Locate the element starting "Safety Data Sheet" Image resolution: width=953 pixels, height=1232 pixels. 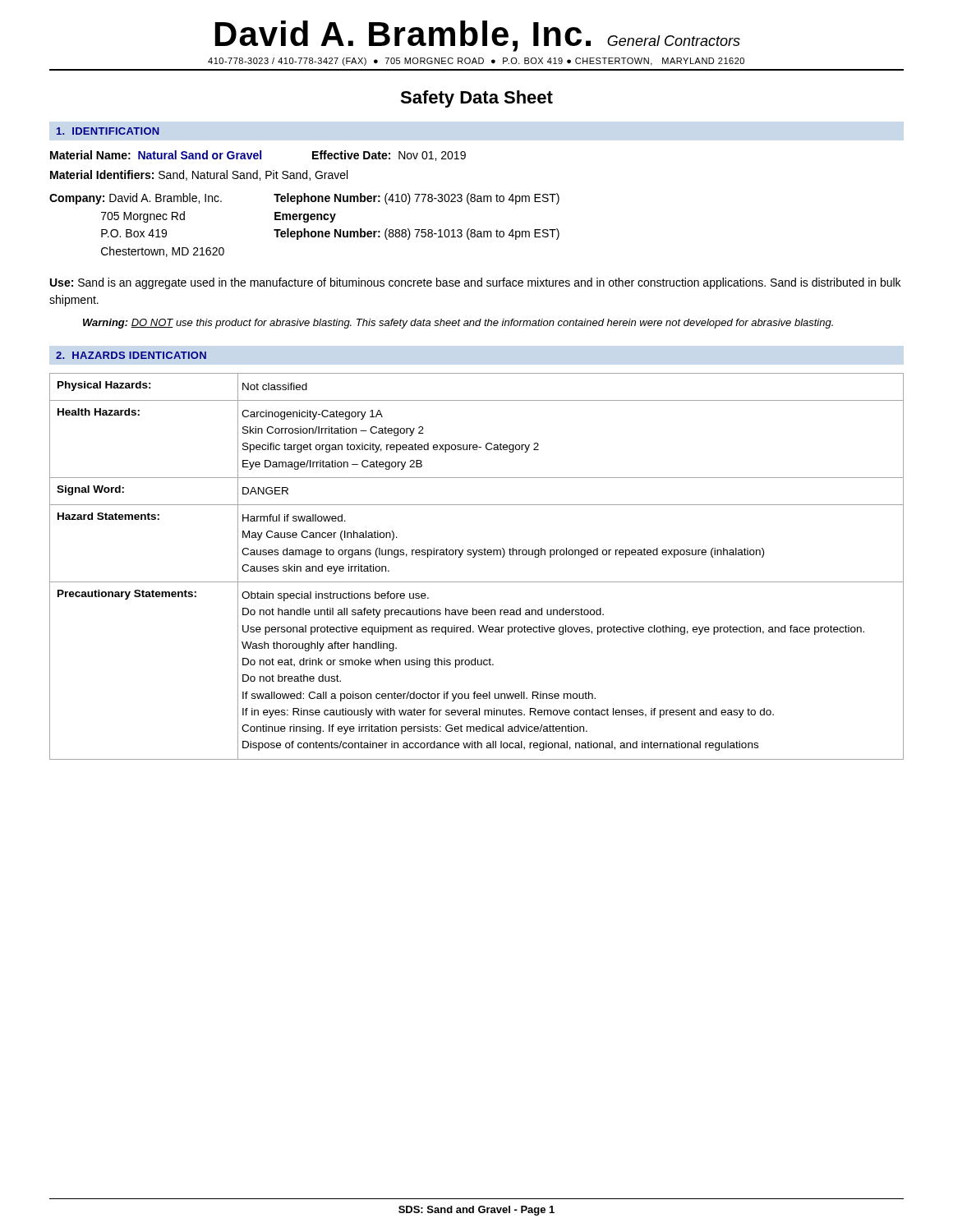pos(476,97)
